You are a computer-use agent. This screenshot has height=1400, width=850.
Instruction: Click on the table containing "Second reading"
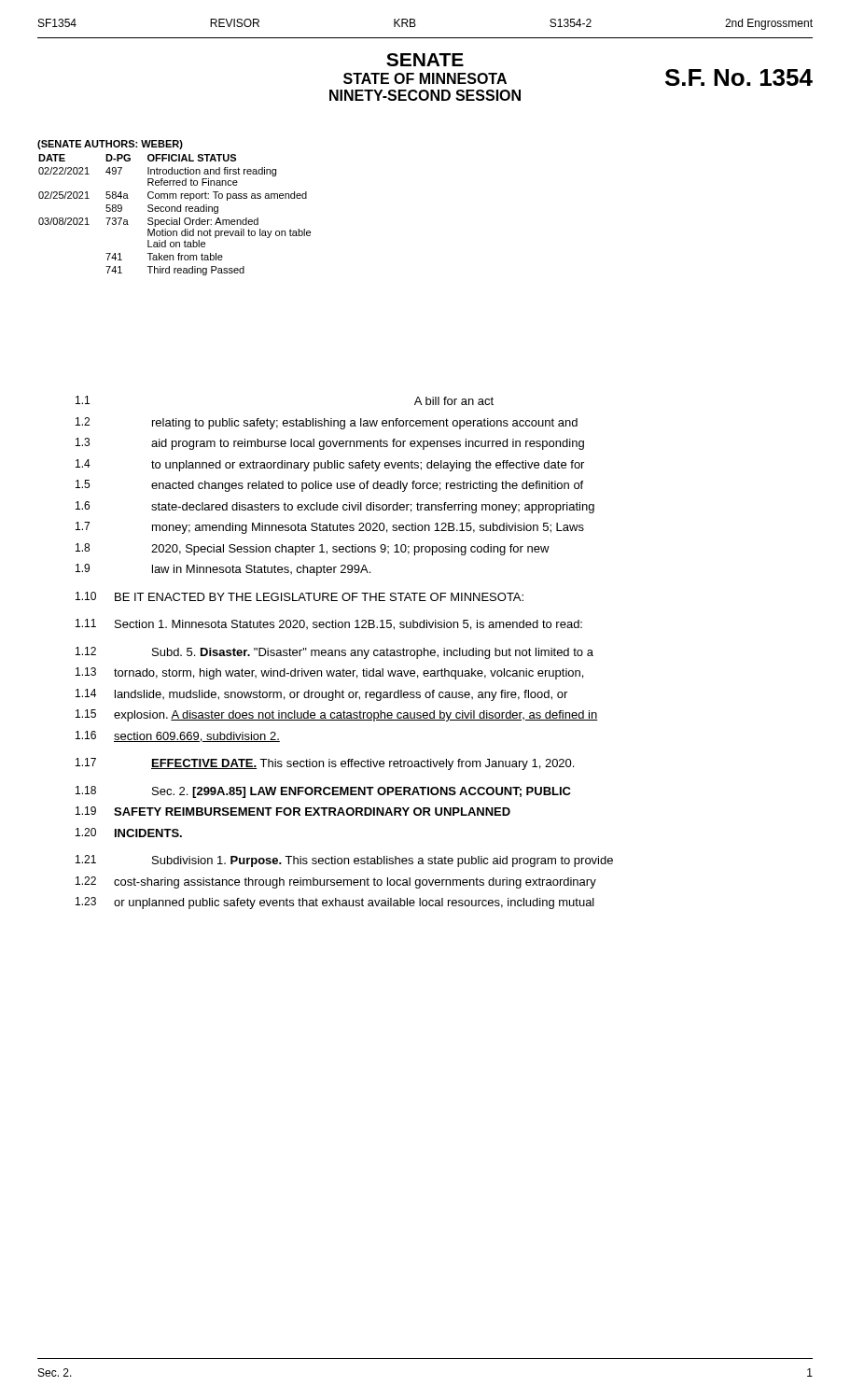[175, 207]
